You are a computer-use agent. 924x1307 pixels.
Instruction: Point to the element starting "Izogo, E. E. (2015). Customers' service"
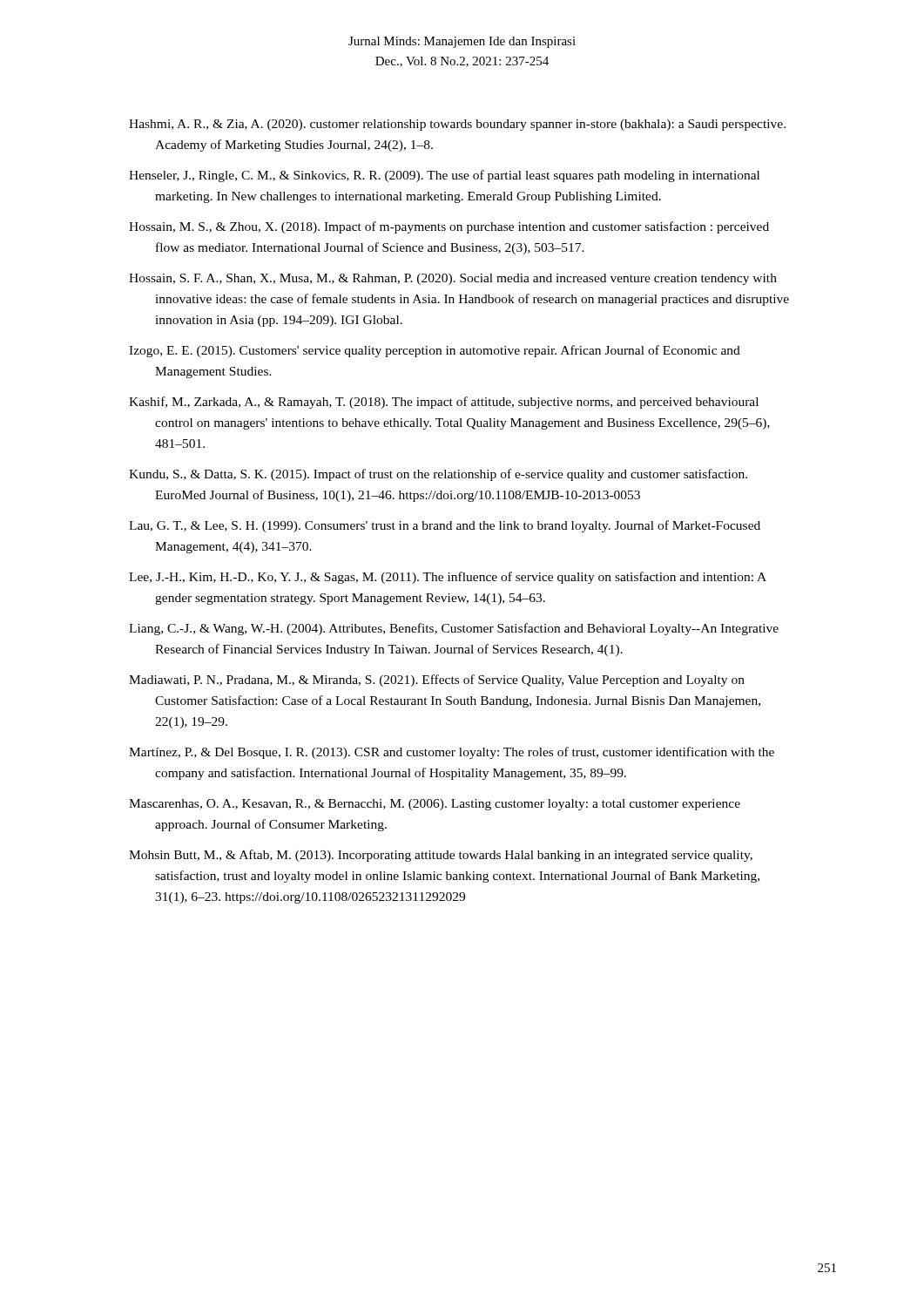[x=435, y=360]
